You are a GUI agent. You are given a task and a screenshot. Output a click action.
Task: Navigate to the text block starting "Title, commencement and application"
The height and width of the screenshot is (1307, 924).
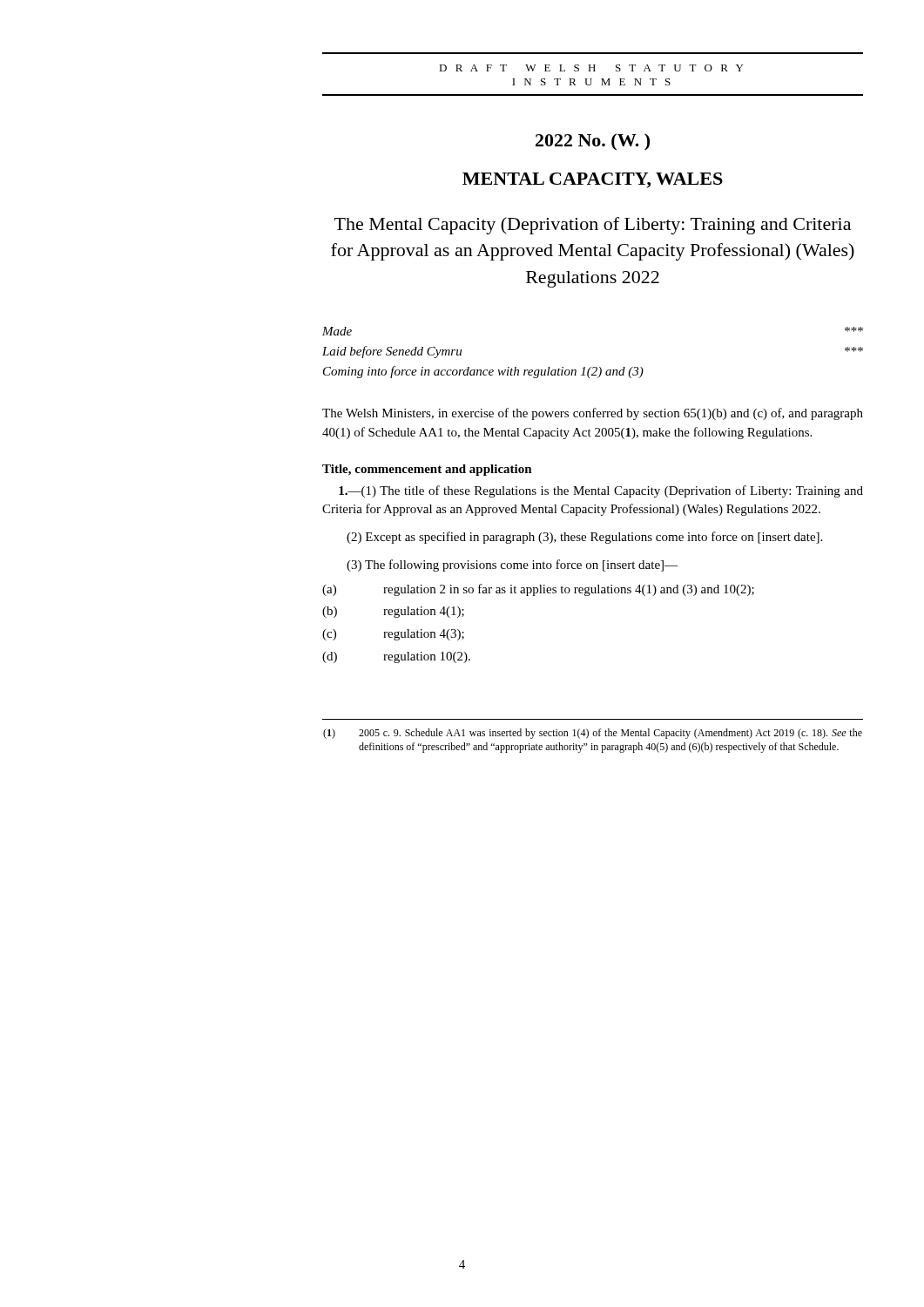427,468
